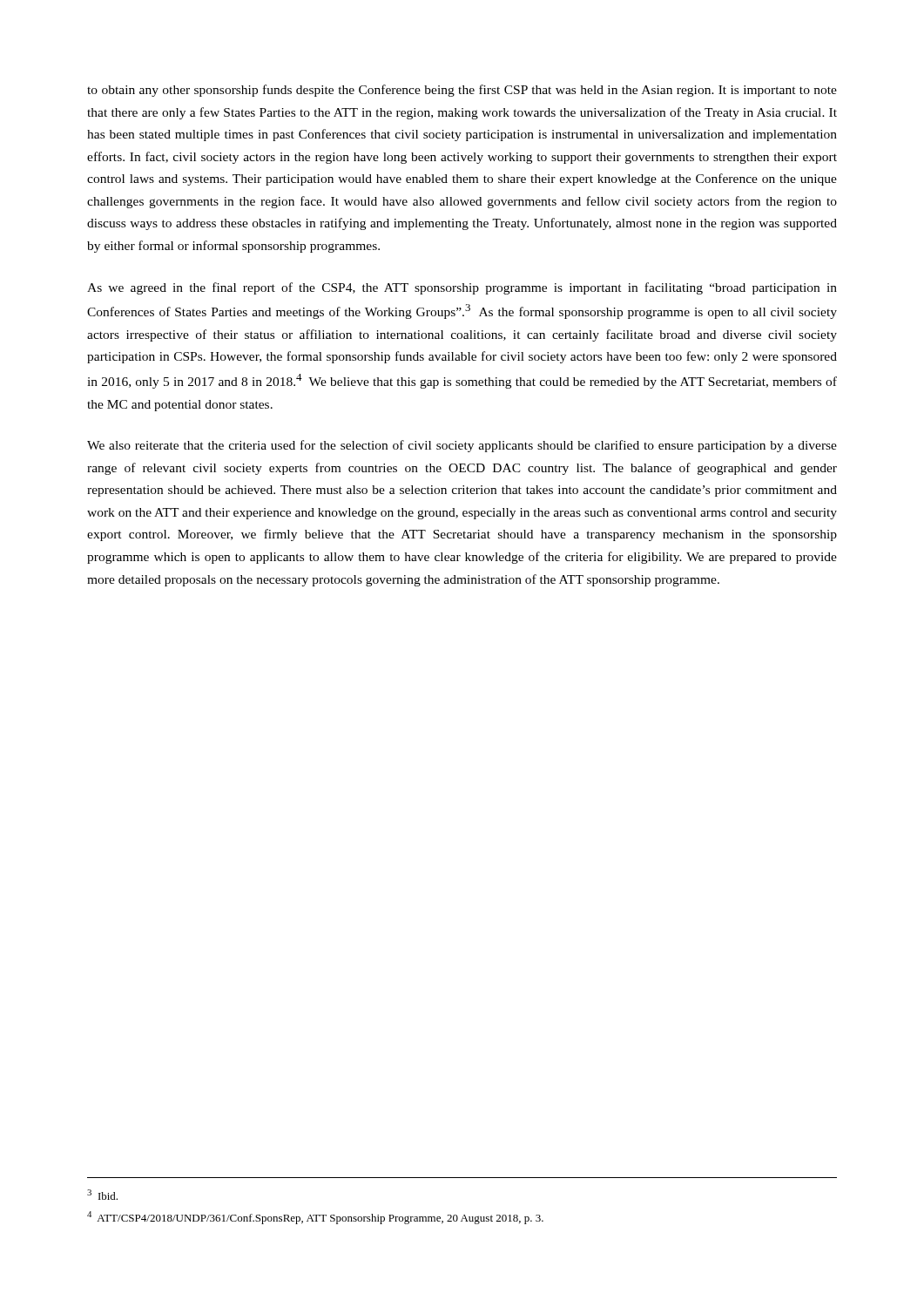Point to the region starting "3 Ibid."
The image size is (924, 1307).
[x=103, y=1195]
